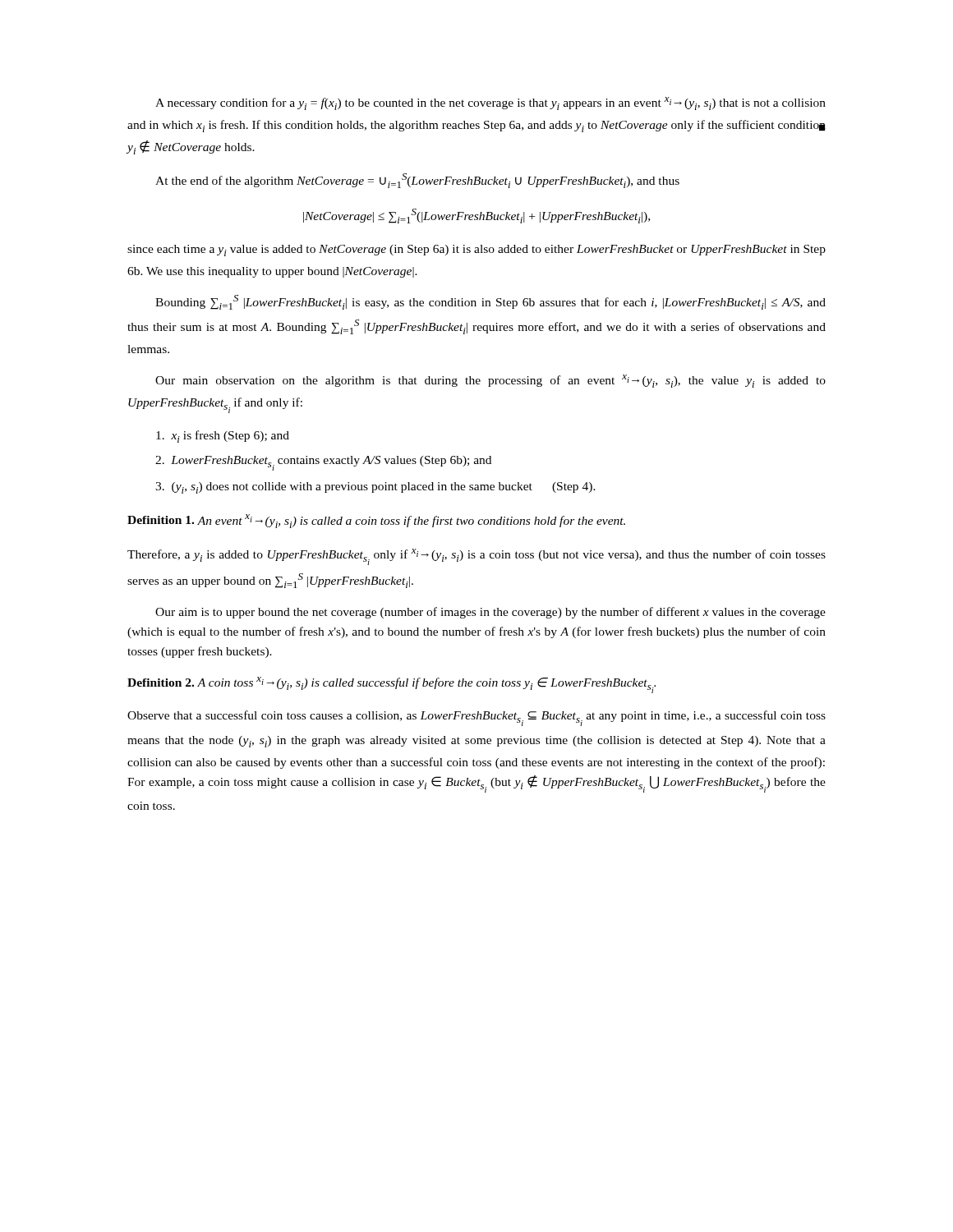
Task: Select the passage starting "Therefore, a yi is added to UpperFreshBucketsi"
Action: 476,567
